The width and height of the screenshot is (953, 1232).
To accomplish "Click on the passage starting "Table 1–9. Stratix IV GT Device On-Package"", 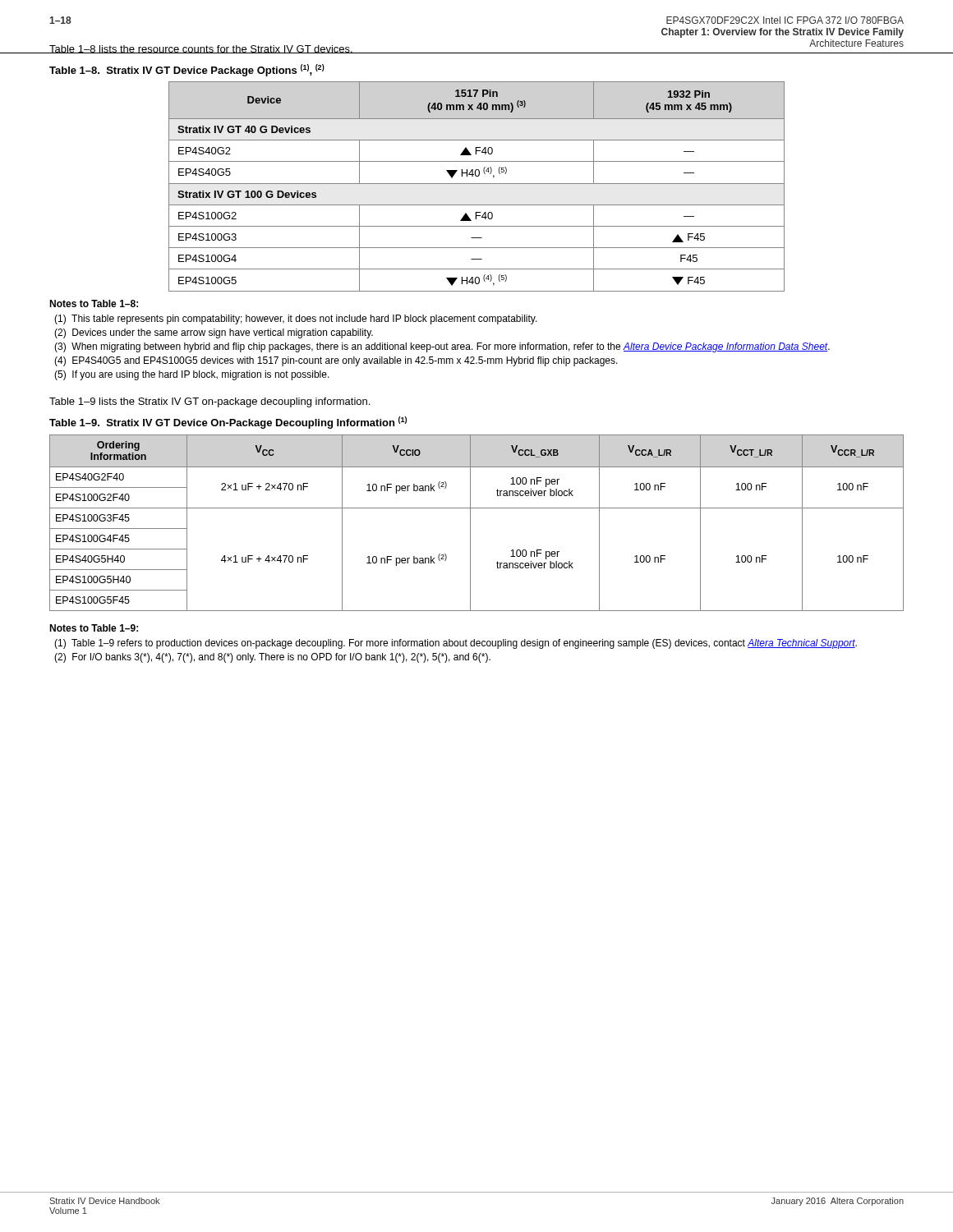I will [x=228, y=423].
